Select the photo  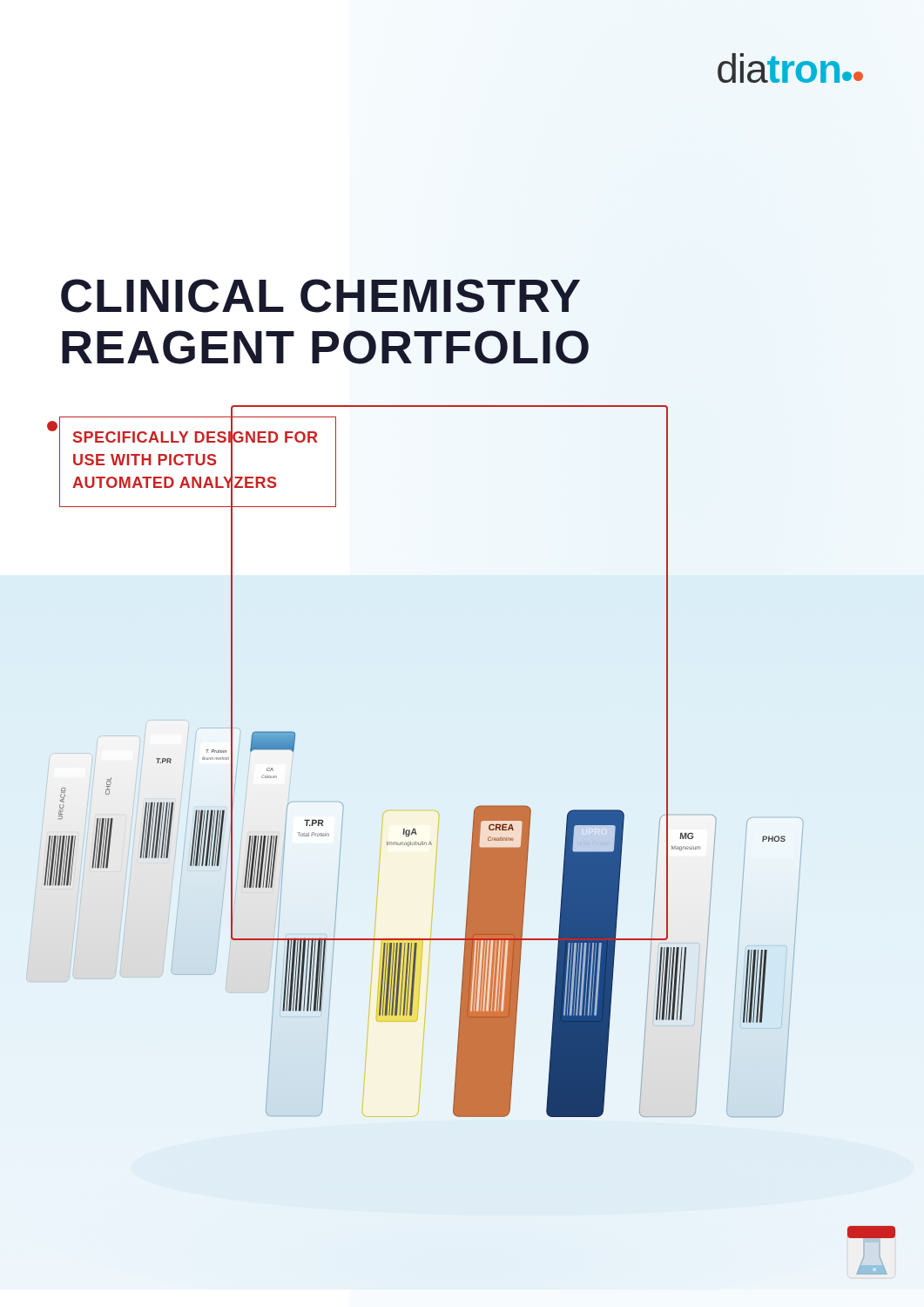click(462, 932)
